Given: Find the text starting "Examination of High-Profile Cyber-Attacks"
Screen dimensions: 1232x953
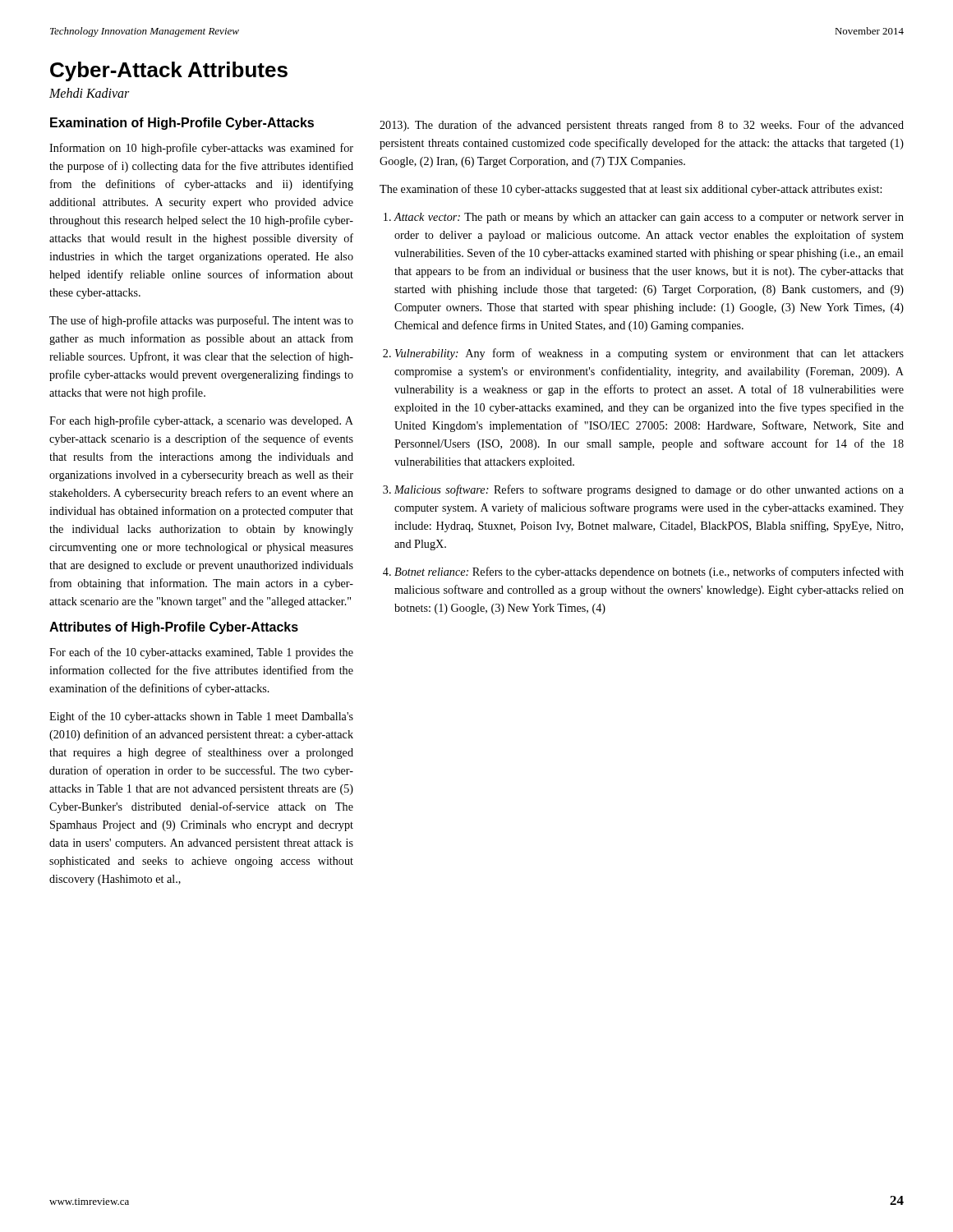Looking at the screenshot, I should point(182,123).
